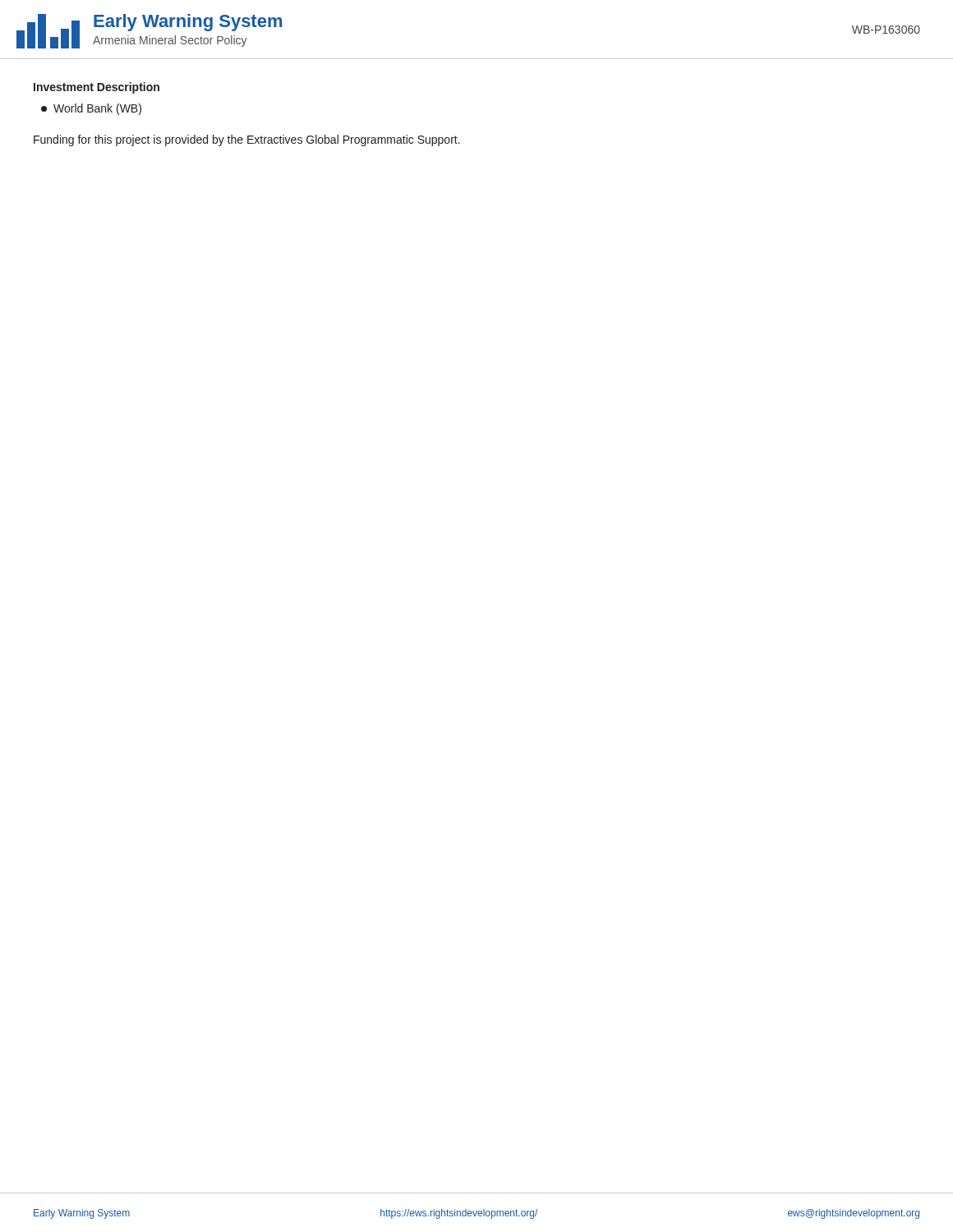
Task: Point to the text starting "Investment Description"
Action: pos(96,87)
